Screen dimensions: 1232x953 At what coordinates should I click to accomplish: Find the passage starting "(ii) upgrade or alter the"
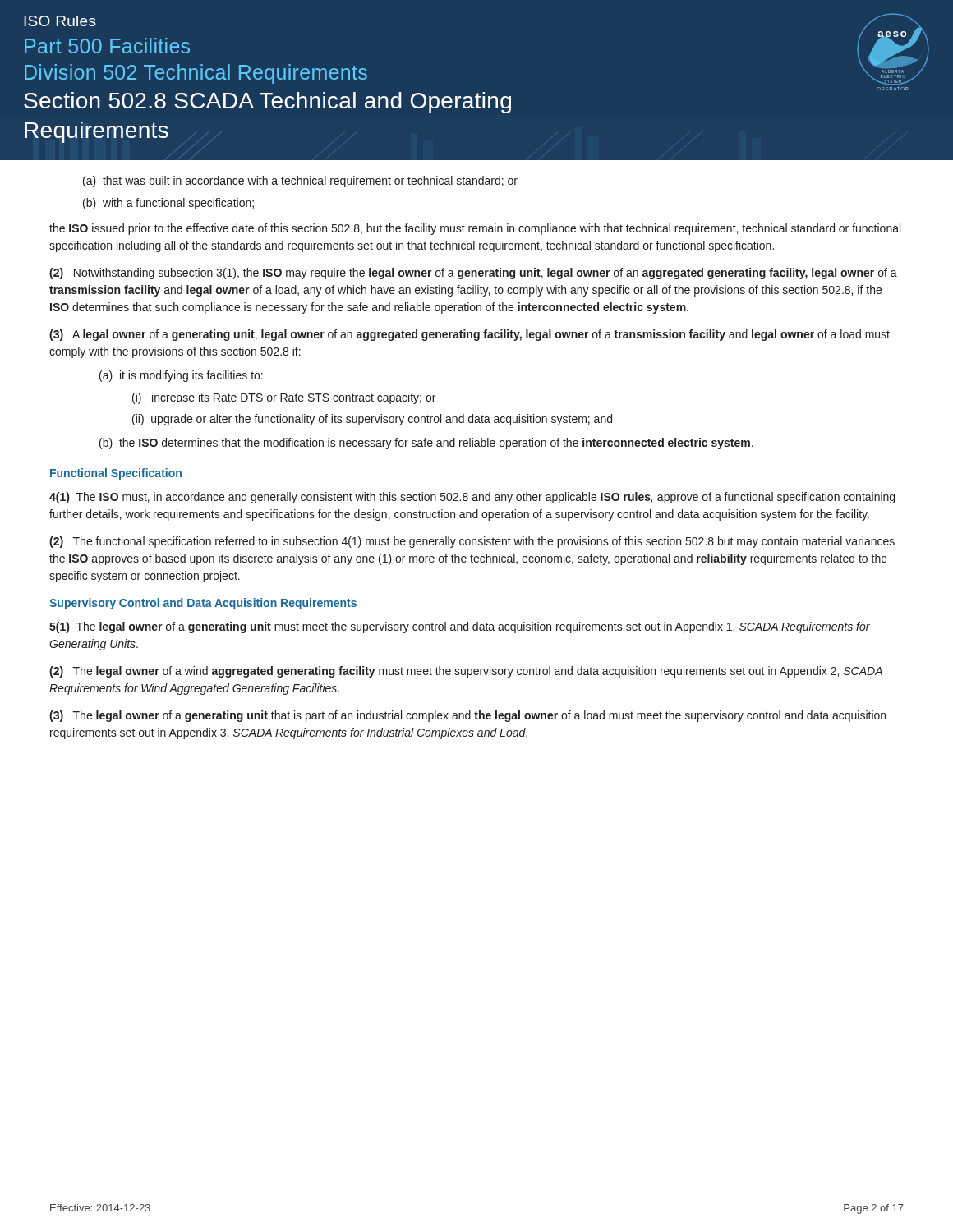(x=372, y=419)
